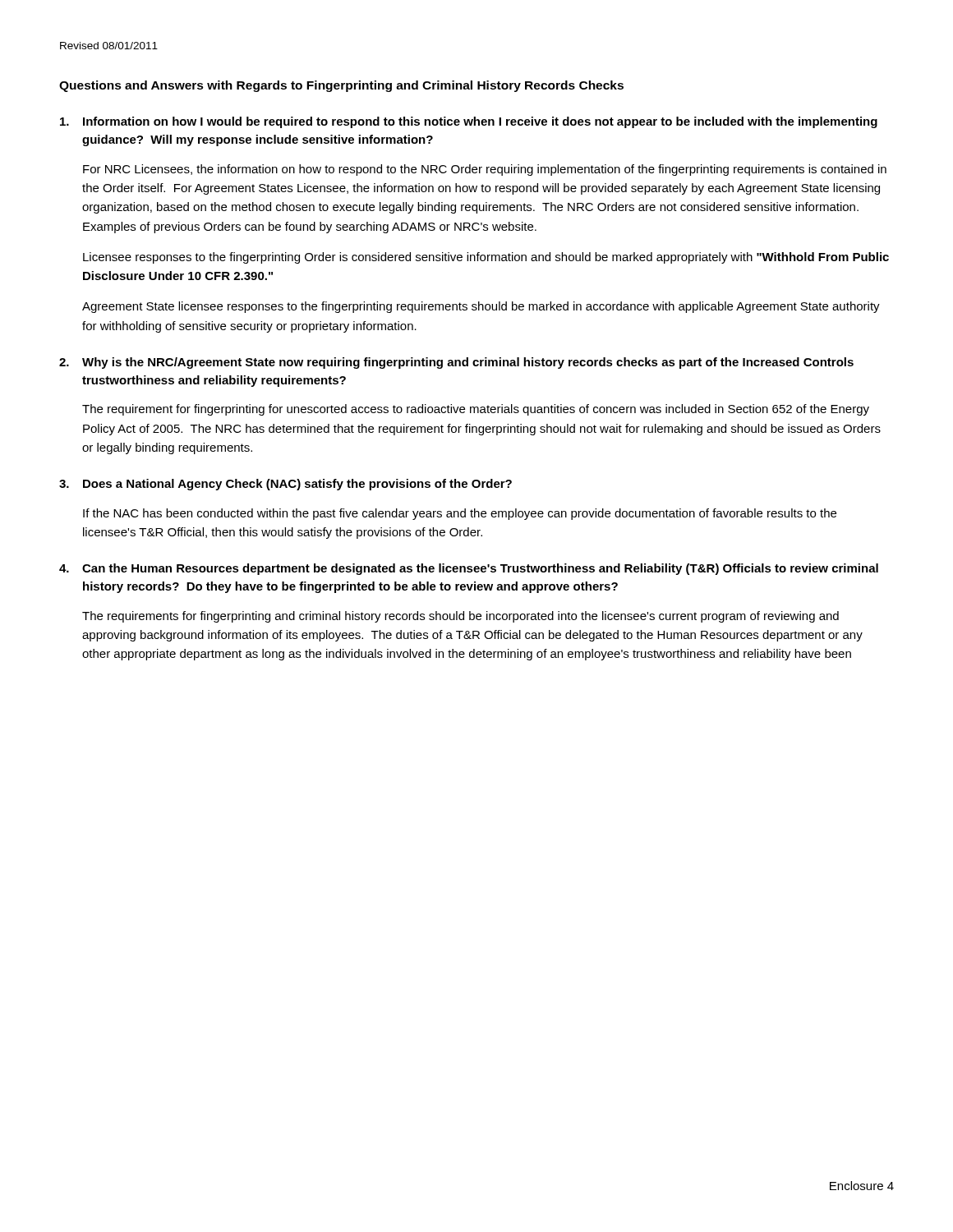
Task: Point to the block beginning "The requirements for fingerprinting and criminal history"
Action: click(472, 635)
